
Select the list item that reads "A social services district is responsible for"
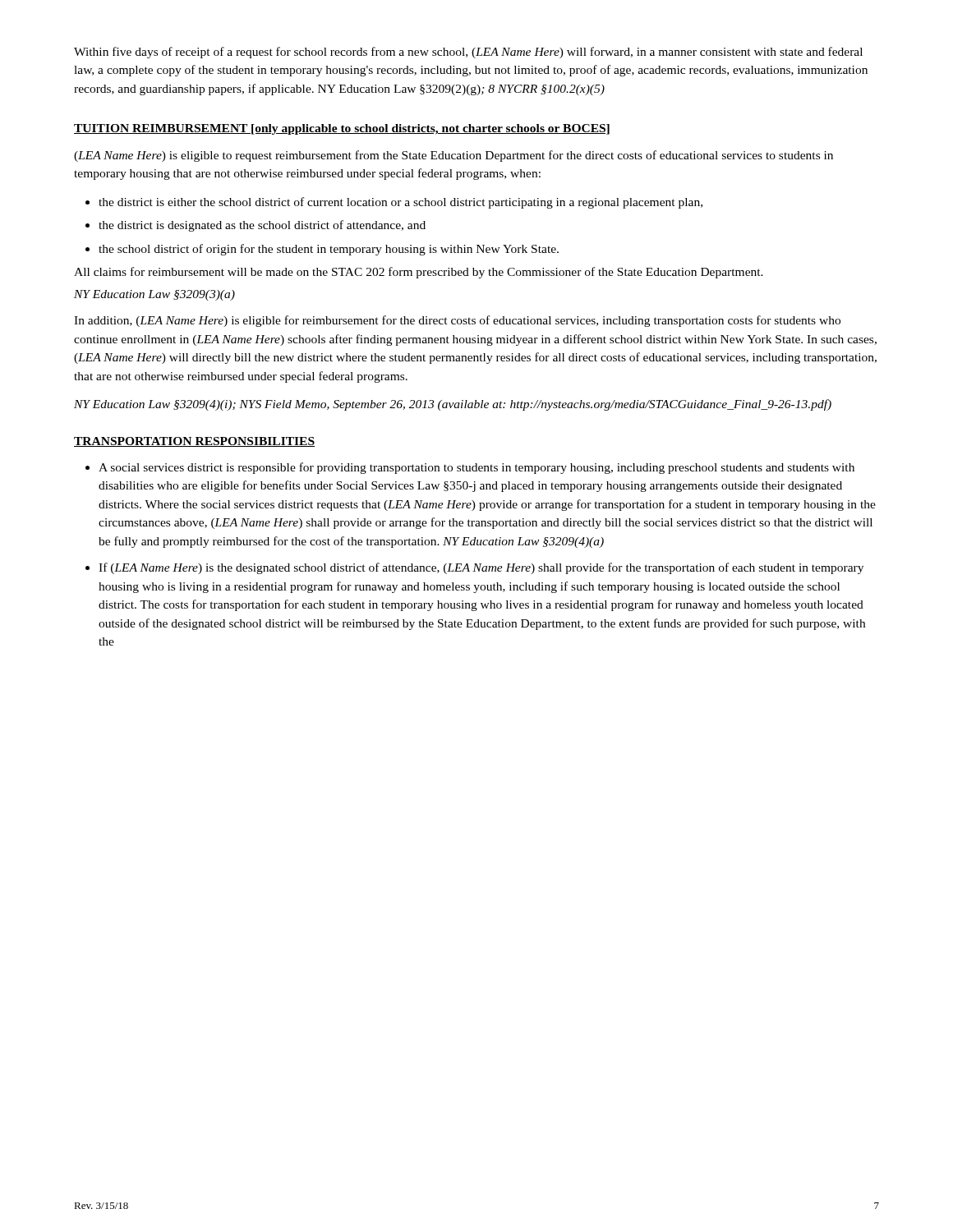click(476, 504)
